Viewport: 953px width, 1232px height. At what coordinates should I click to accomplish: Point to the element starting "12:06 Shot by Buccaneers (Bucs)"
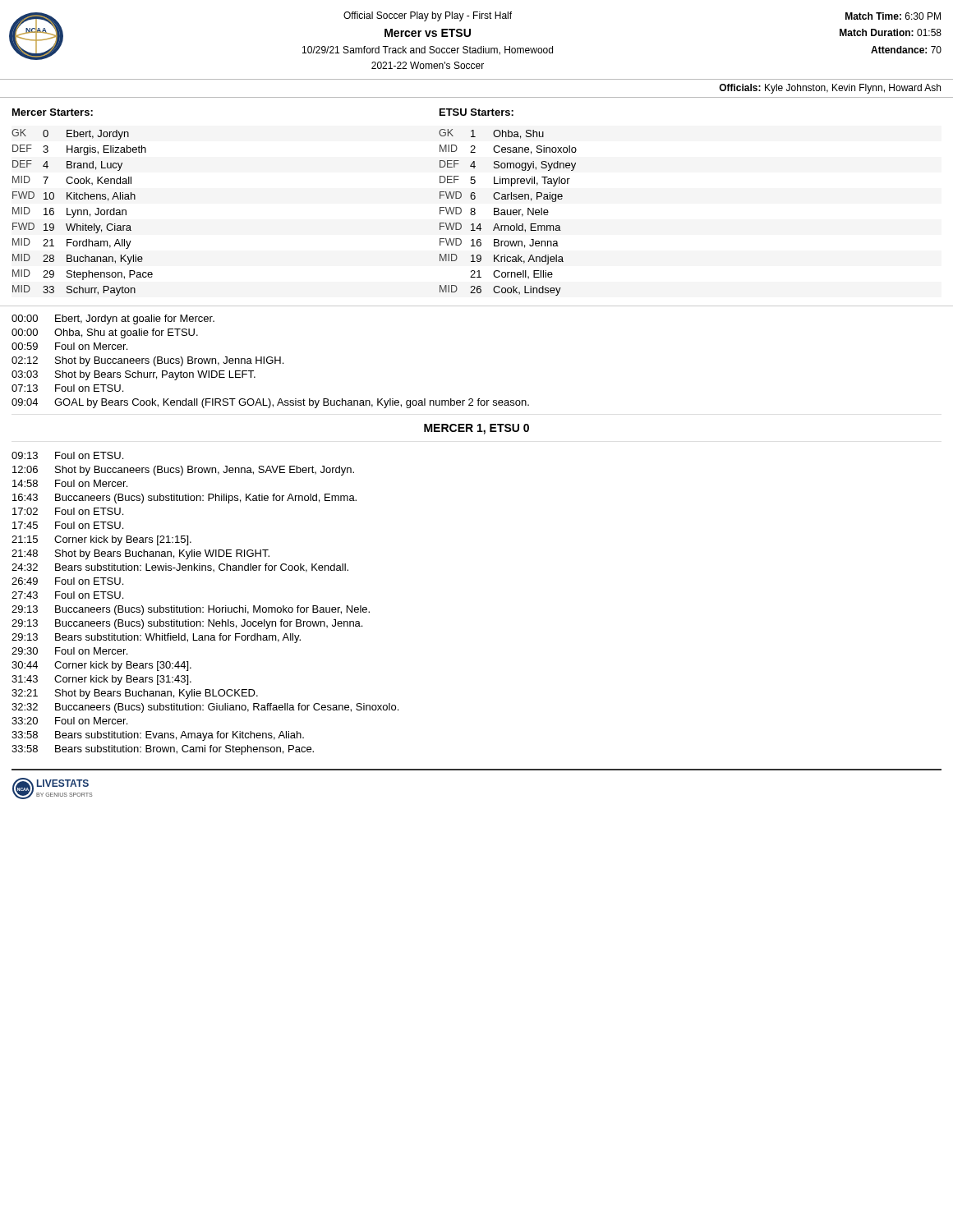pos(183,469)
